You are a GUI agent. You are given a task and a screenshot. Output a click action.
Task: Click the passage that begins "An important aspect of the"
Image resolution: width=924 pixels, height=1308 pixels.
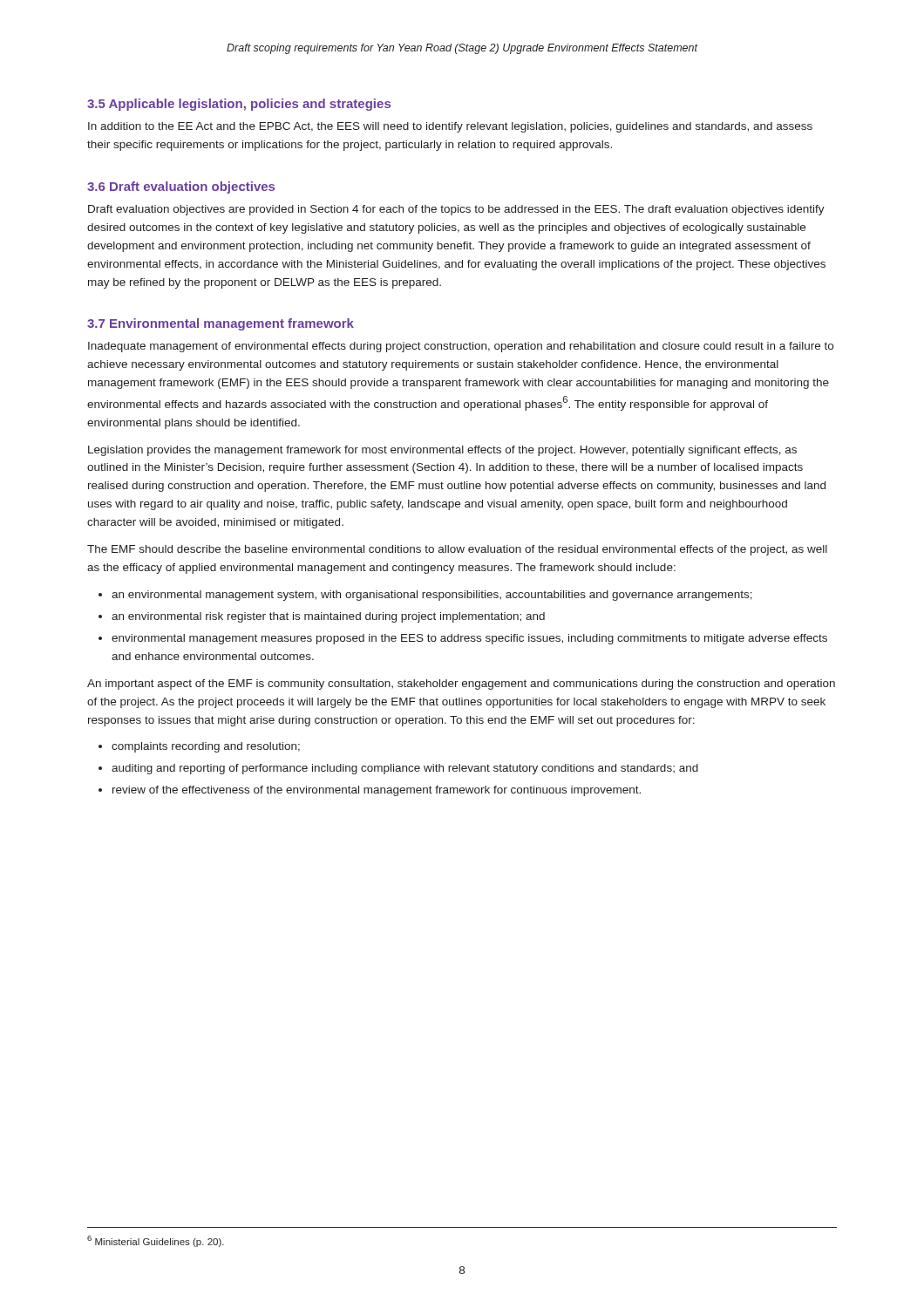(x=461, y=701)
